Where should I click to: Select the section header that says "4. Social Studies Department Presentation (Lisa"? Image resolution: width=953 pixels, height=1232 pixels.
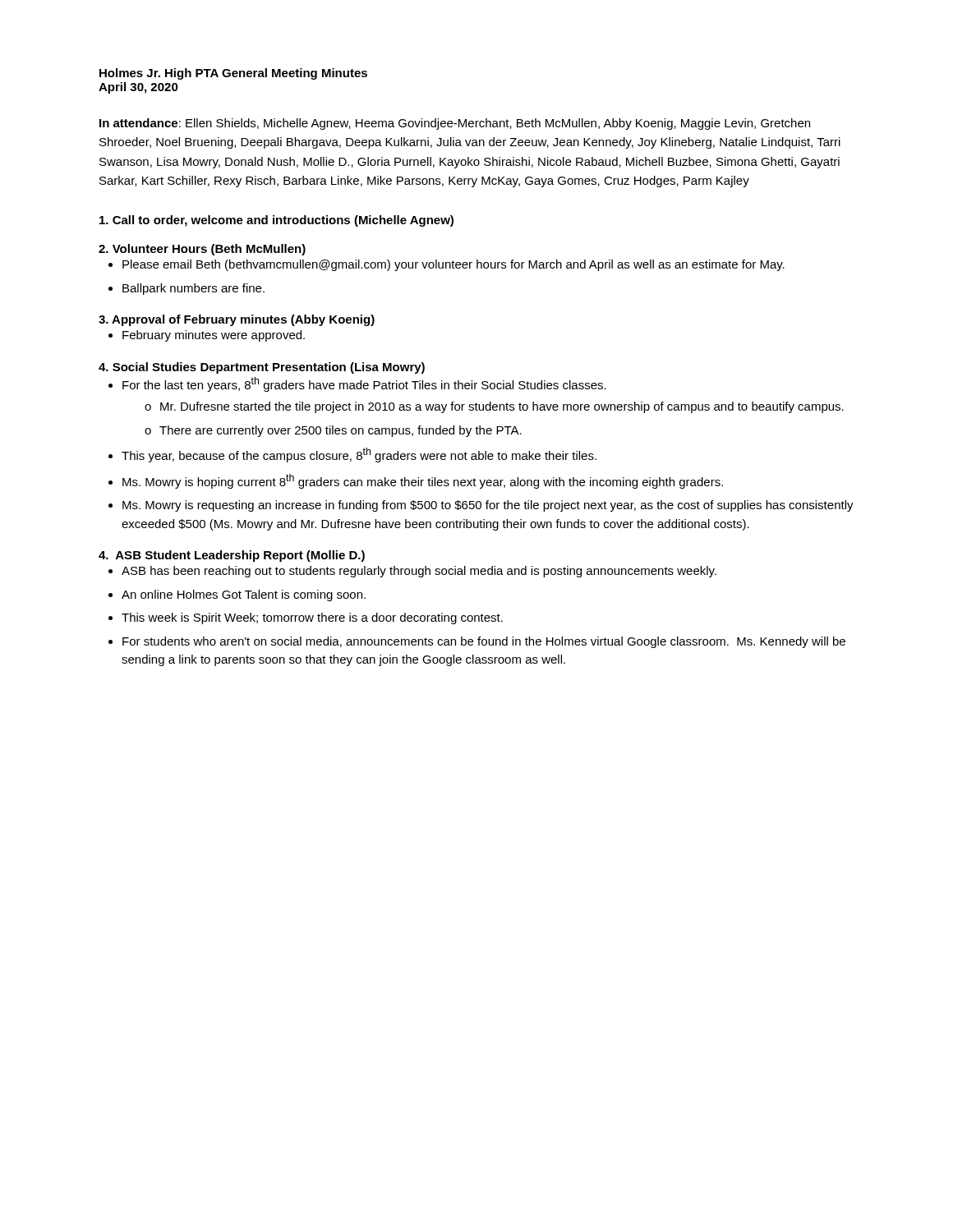pyautogui.click(x=262, y=366)
